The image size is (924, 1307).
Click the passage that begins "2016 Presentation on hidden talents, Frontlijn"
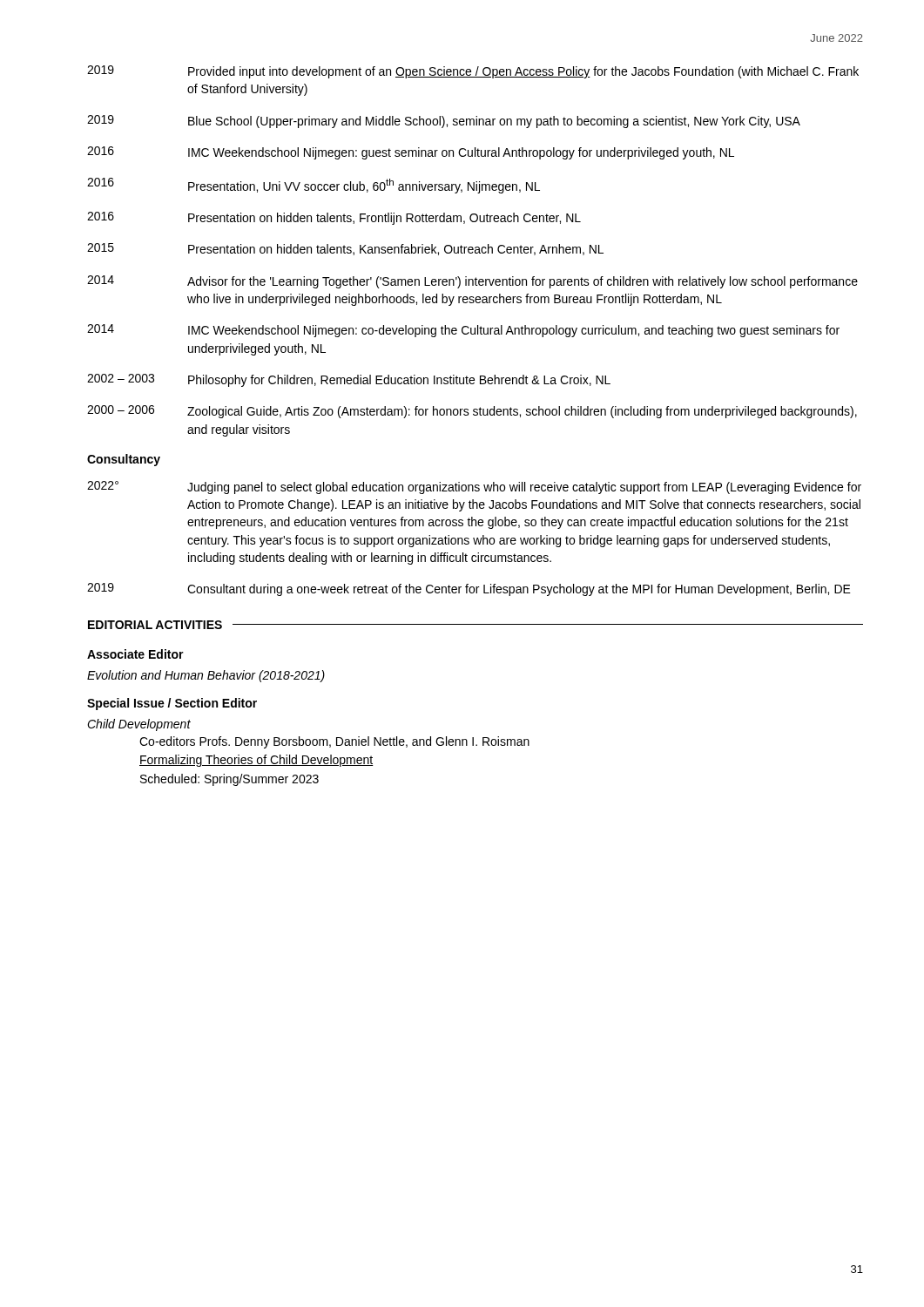click(x=475, y=218)
